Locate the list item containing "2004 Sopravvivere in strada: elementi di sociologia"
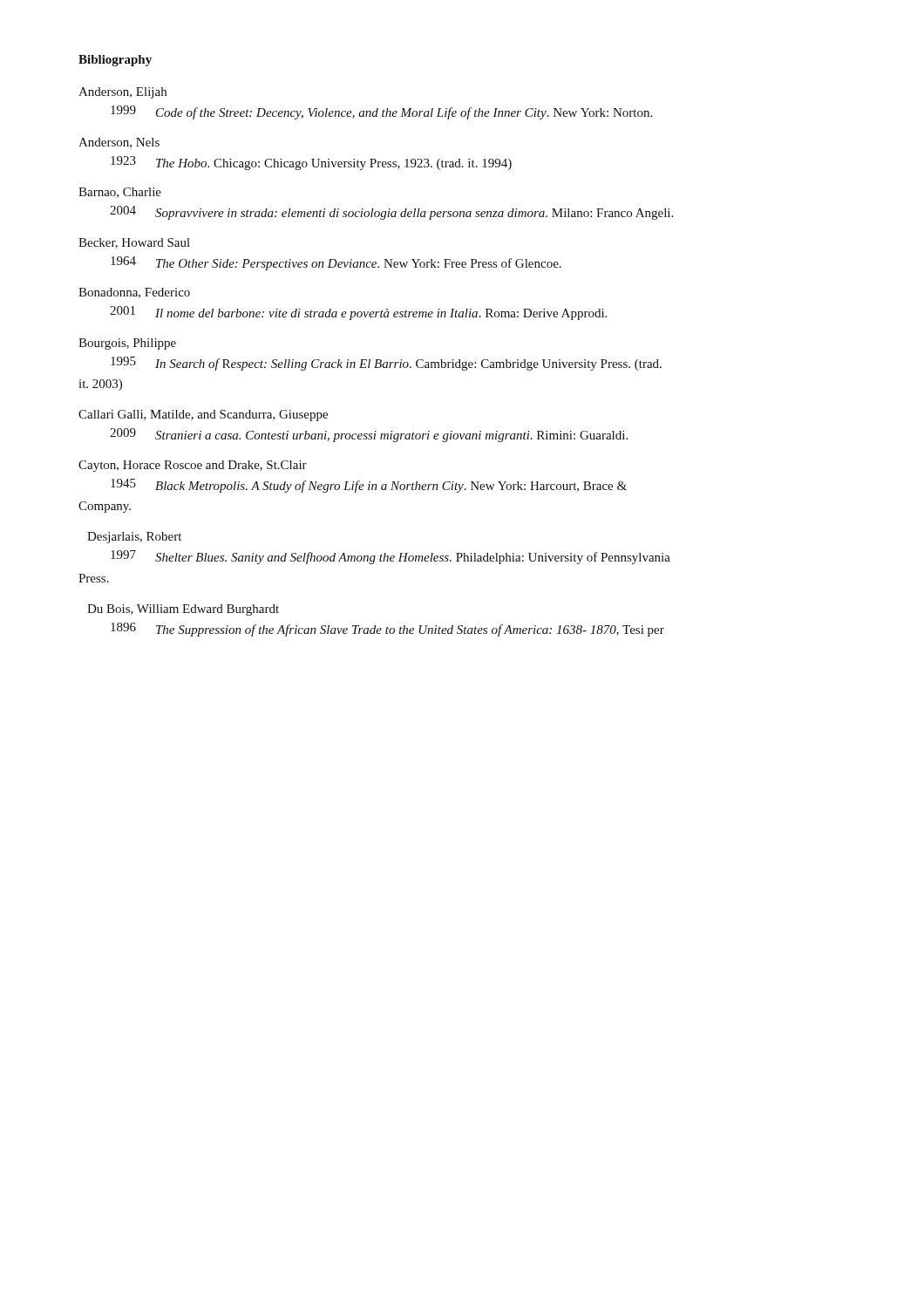 [x=392, y=213]
